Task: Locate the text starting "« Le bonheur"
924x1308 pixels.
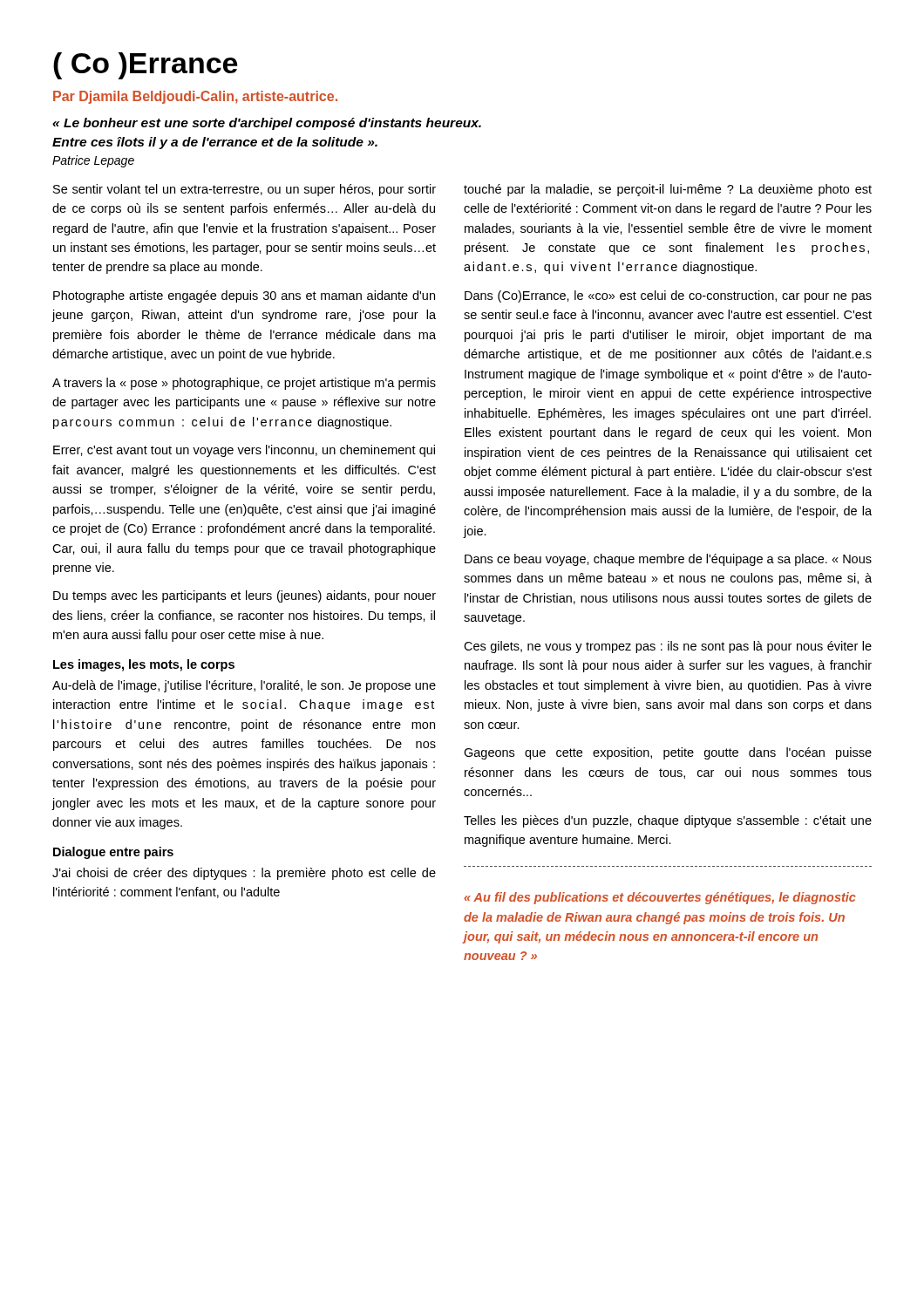Action: (x=462, y=132)
